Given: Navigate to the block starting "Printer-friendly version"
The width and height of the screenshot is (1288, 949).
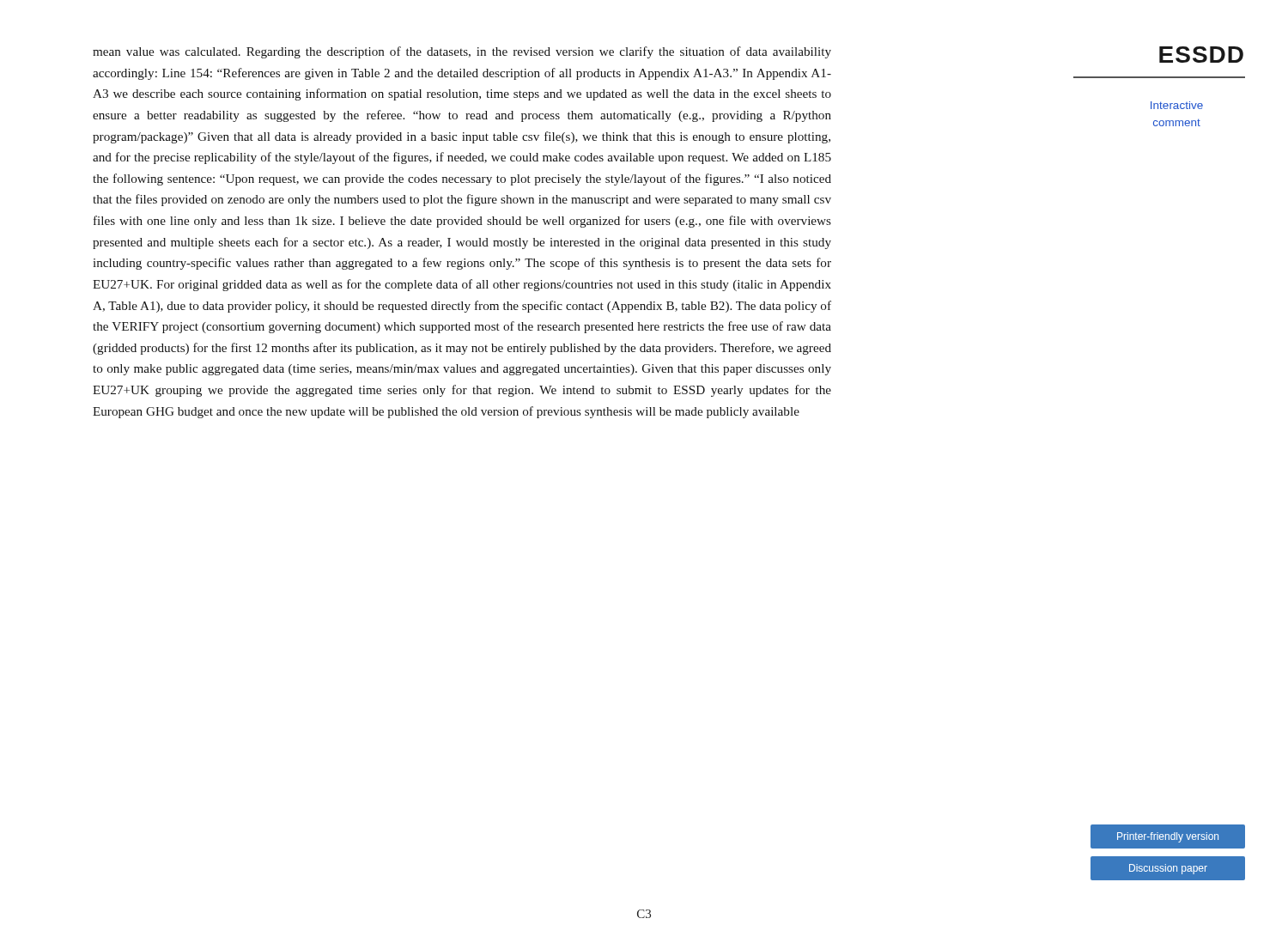Looking at the screenshot, I should (x=1168, y=836).
